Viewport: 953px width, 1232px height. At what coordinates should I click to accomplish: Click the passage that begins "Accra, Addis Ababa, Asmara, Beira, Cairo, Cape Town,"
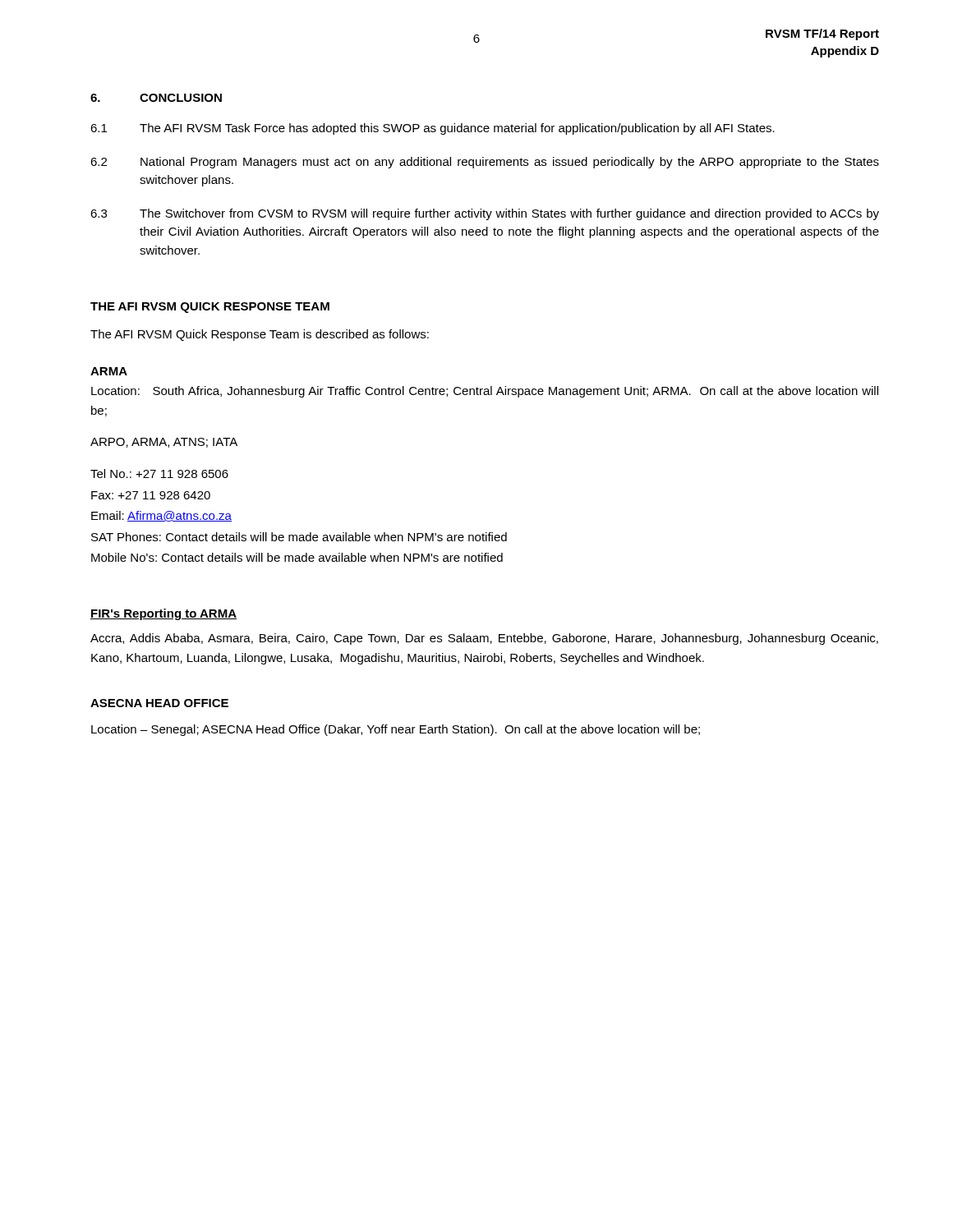(485, 647)
